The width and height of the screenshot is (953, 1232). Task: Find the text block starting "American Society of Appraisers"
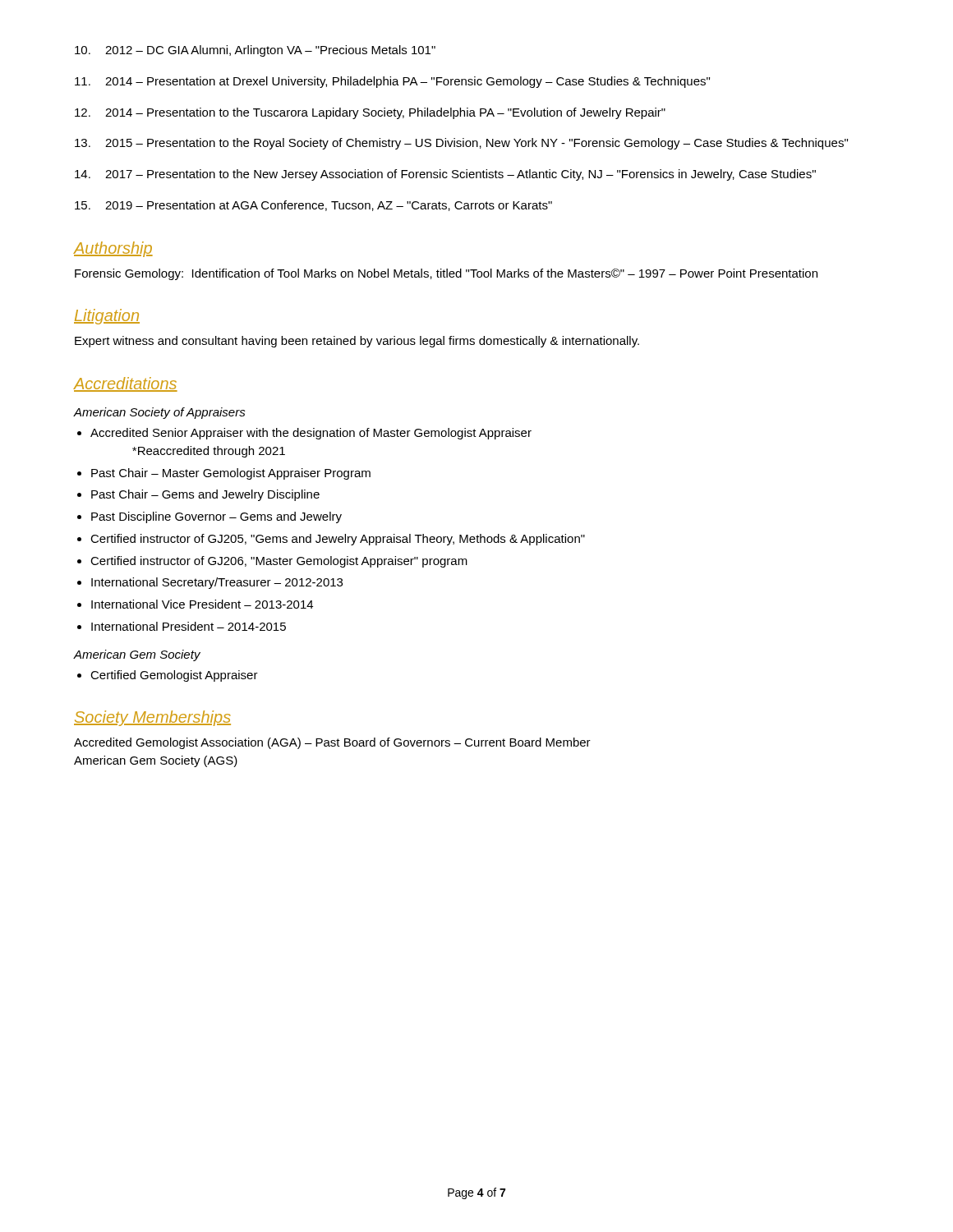point(160,412)
